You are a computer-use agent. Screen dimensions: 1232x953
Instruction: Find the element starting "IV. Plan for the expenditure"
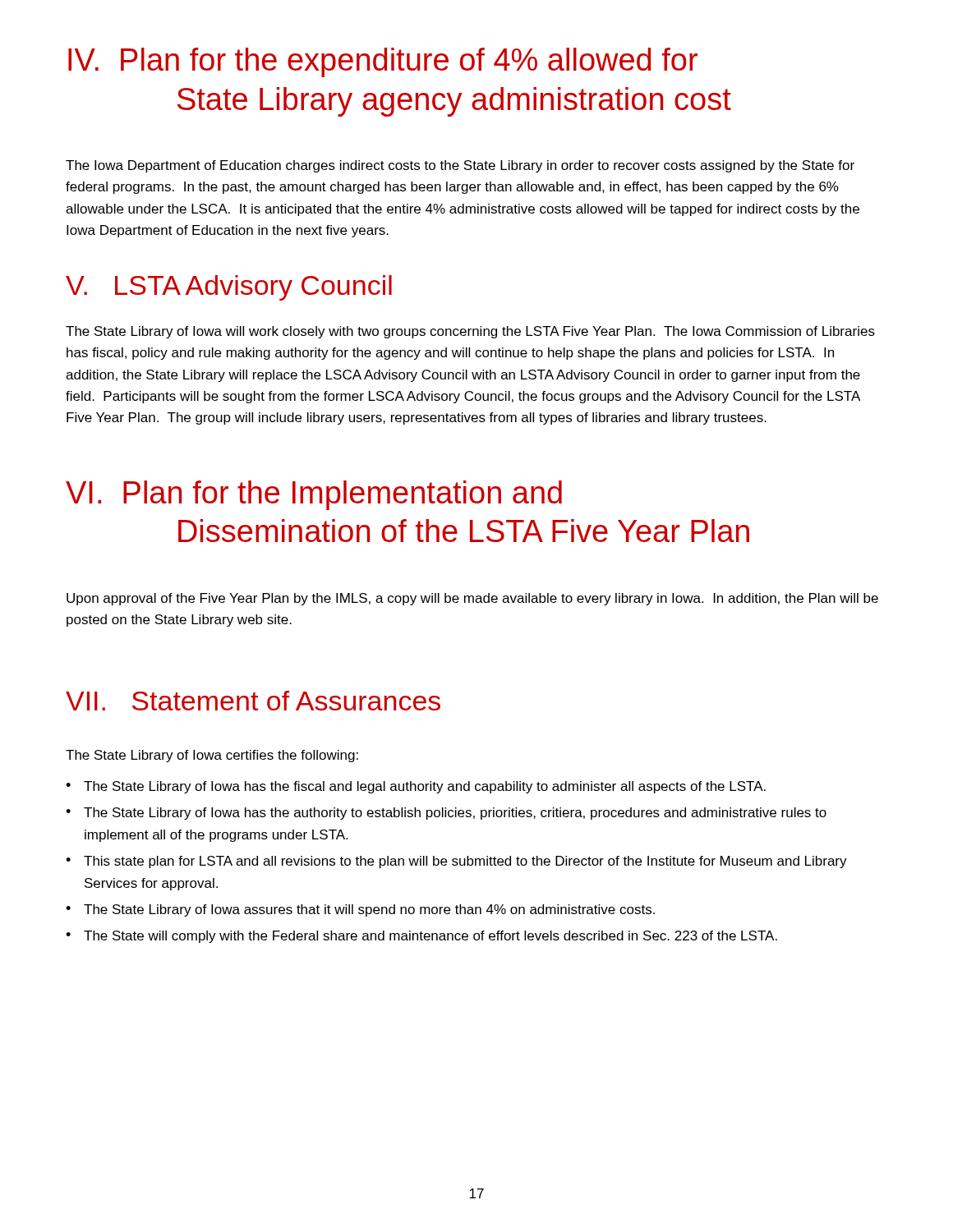coord(476,80)
